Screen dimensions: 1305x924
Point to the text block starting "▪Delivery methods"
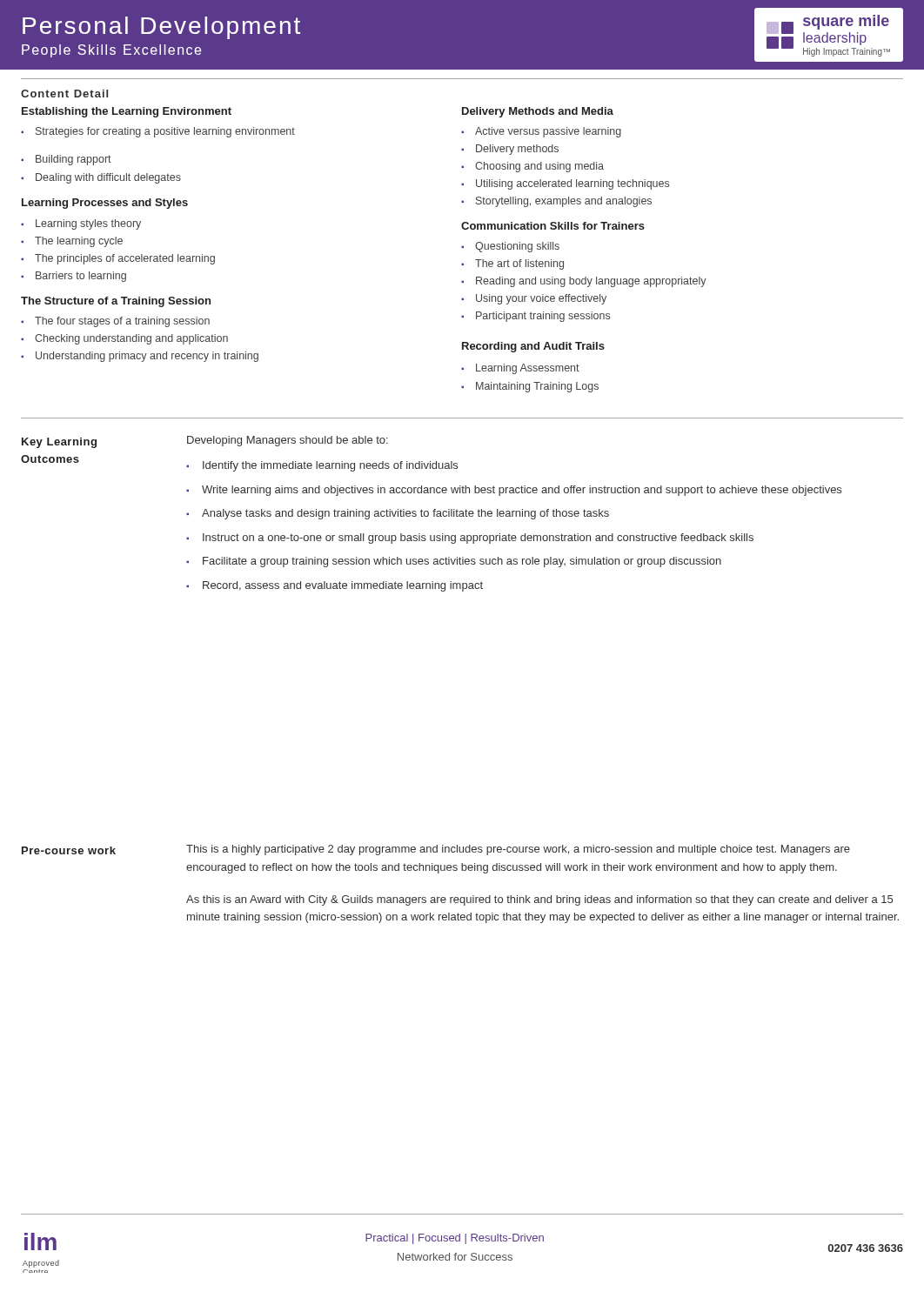510,150
